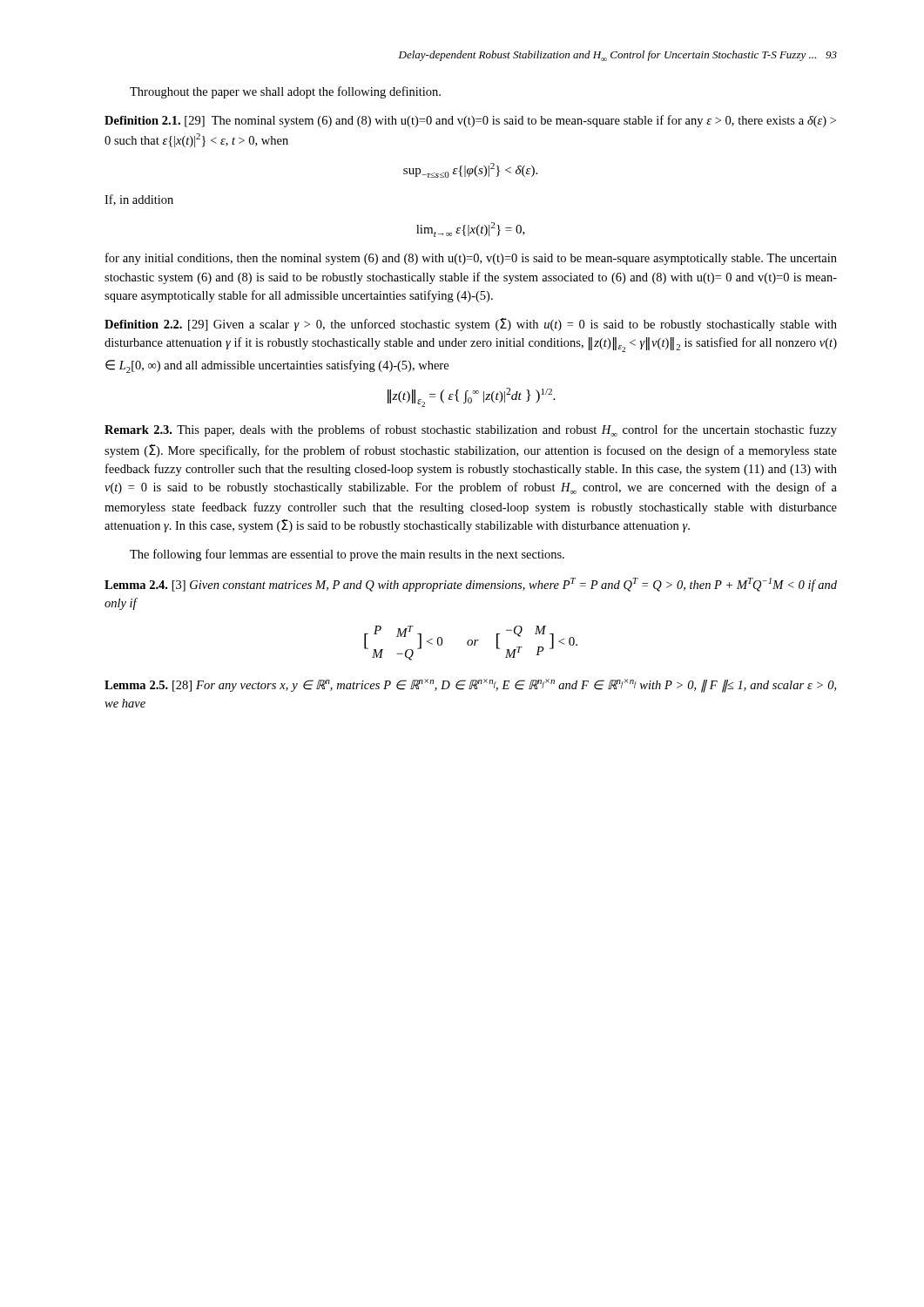This screenshot has height=1307, width=924.
Task: Point to the region starting "Lemma 2.5. [28] For any vectors x,"
Action: click(471, 693)
